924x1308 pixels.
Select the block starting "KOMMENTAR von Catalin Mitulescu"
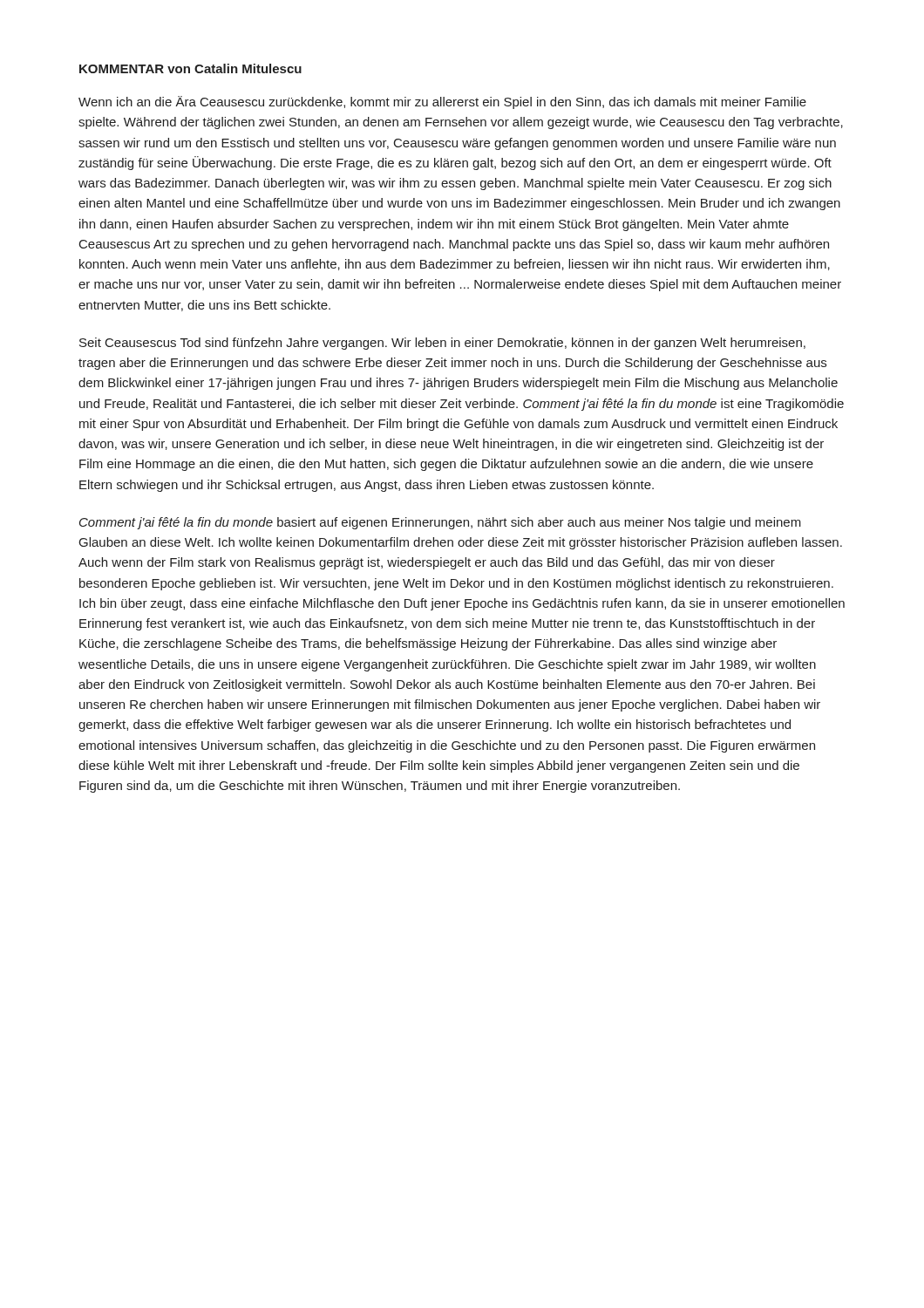(190, 68)
